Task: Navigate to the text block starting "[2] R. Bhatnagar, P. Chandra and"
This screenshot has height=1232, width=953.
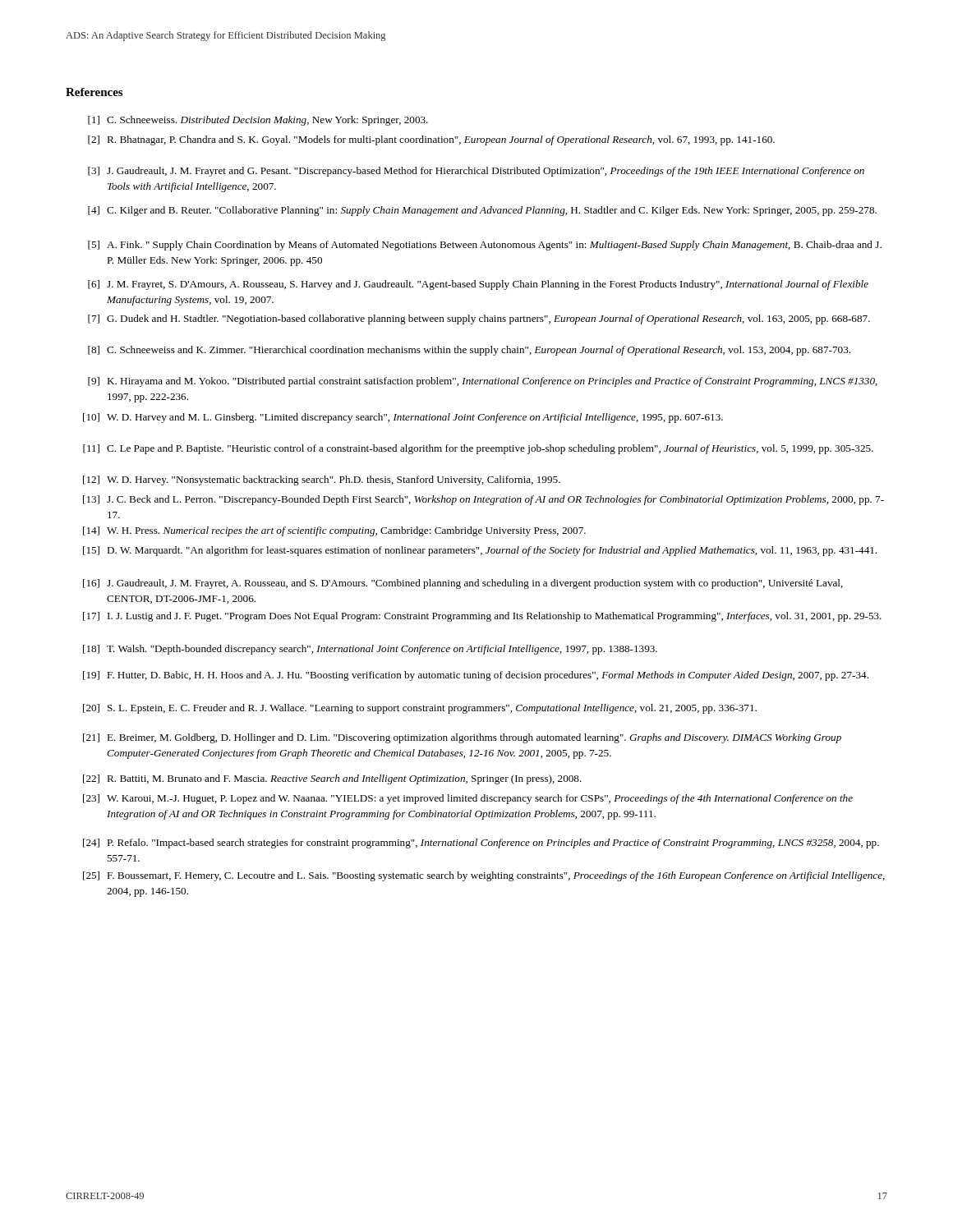Action: click(x=421, y=139)
